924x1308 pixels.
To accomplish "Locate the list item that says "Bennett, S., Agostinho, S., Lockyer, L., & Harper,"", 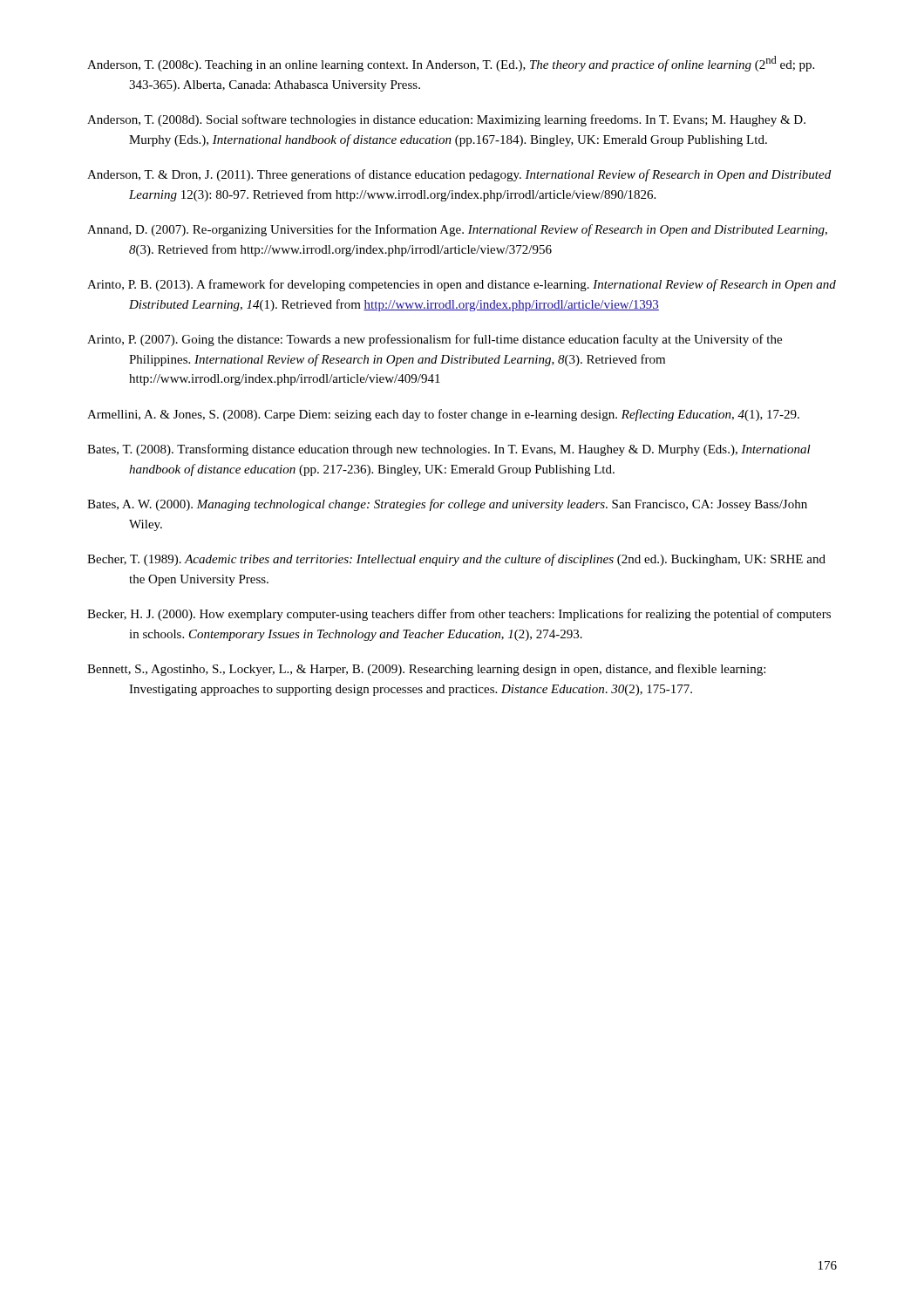I will pyautogui.click(x=427, y=679).
